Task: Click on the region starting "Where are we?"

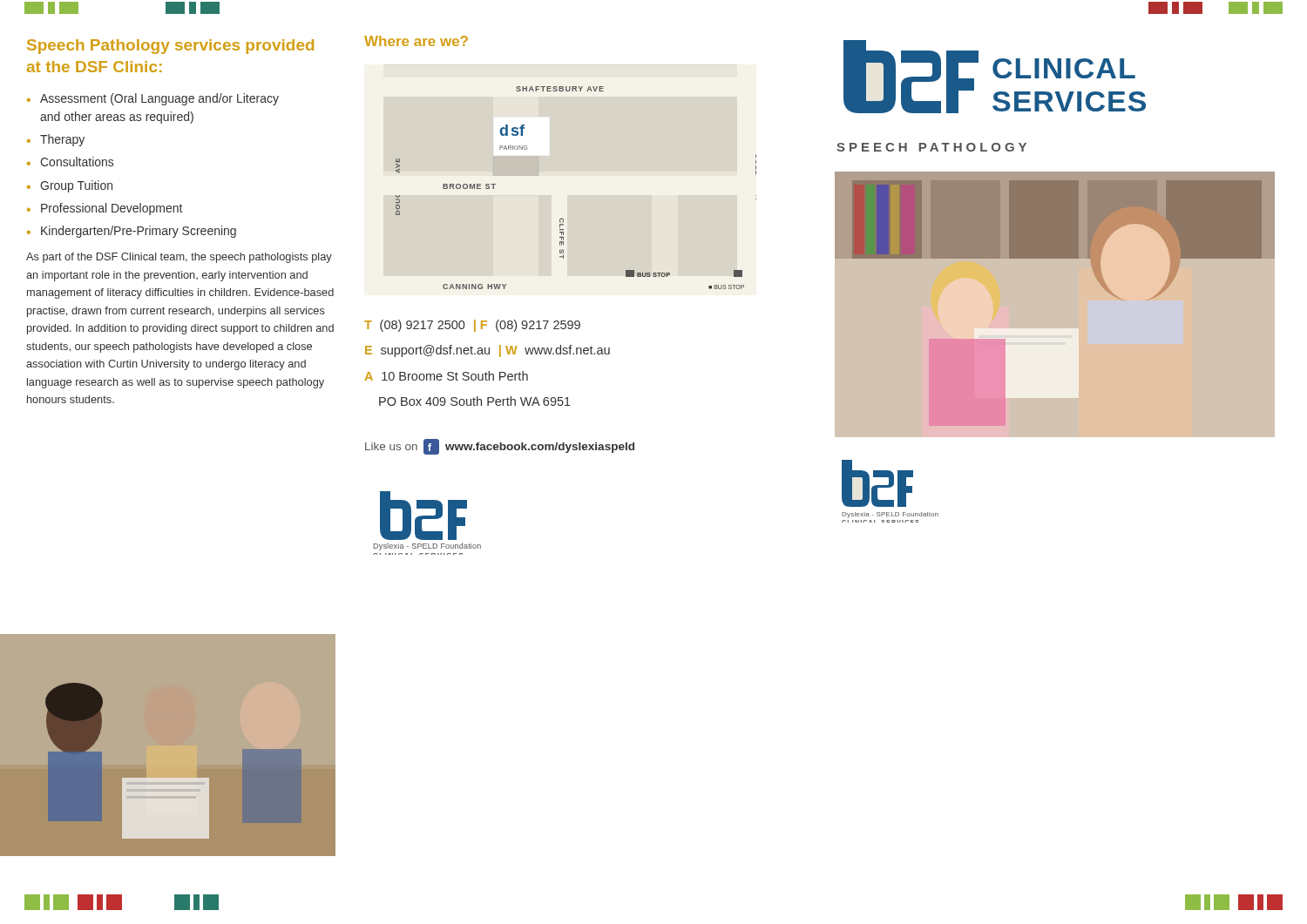Action: tap(417, 41)
